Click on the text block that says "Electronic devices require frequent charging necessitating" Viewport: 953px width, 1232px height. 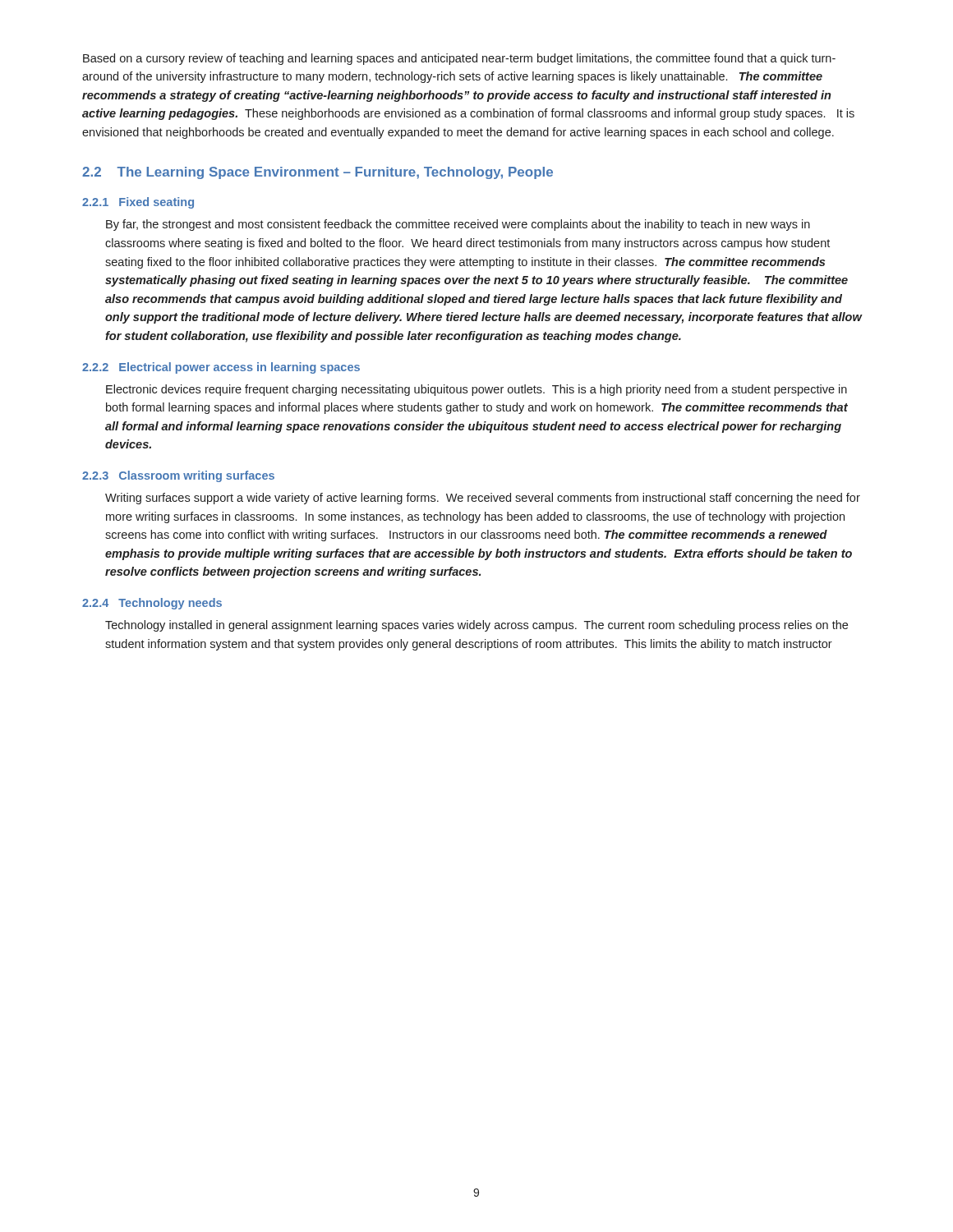pos(476,417)
